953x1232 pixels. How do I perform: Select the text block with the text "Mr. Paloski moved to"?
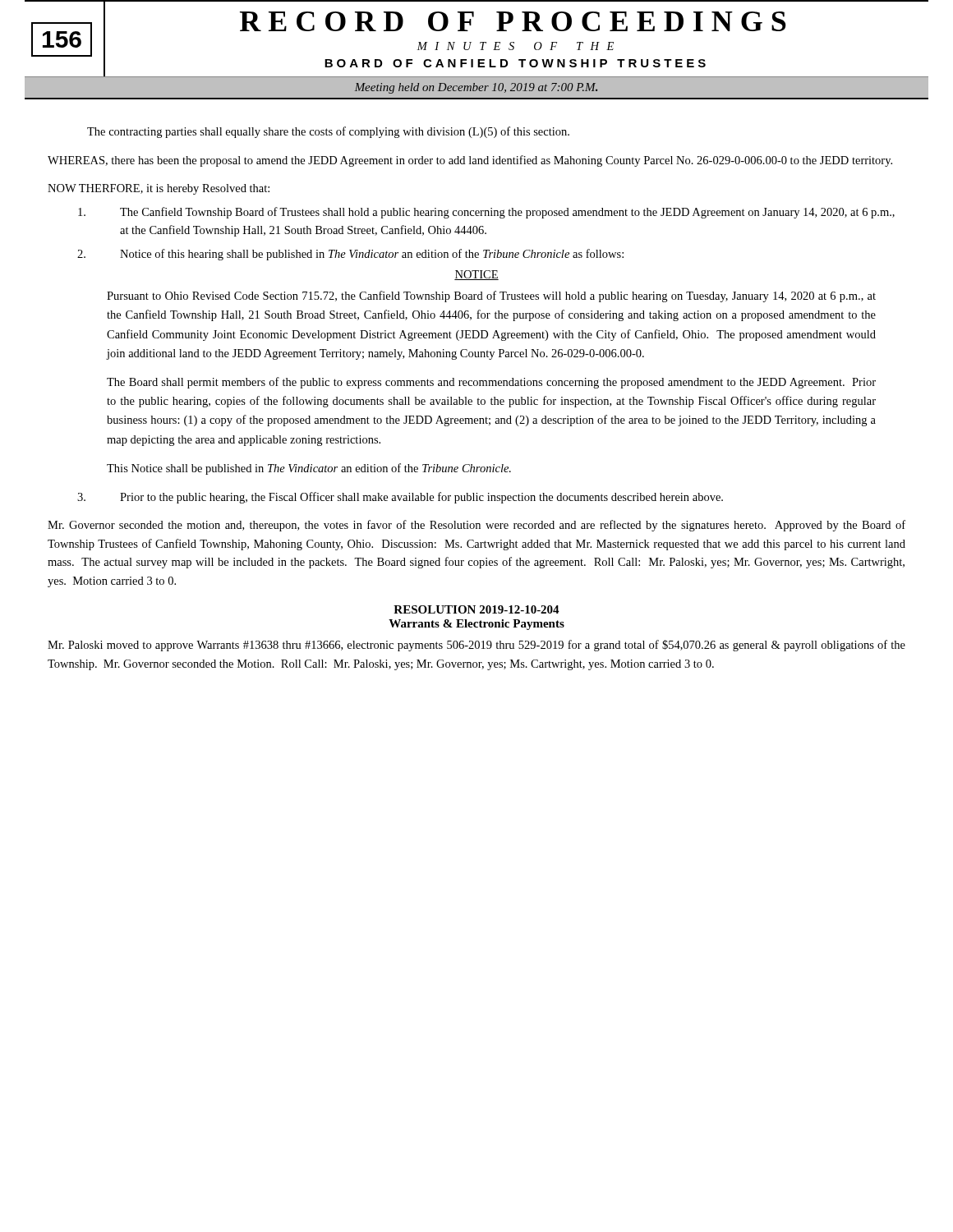[x=476, y=654]
